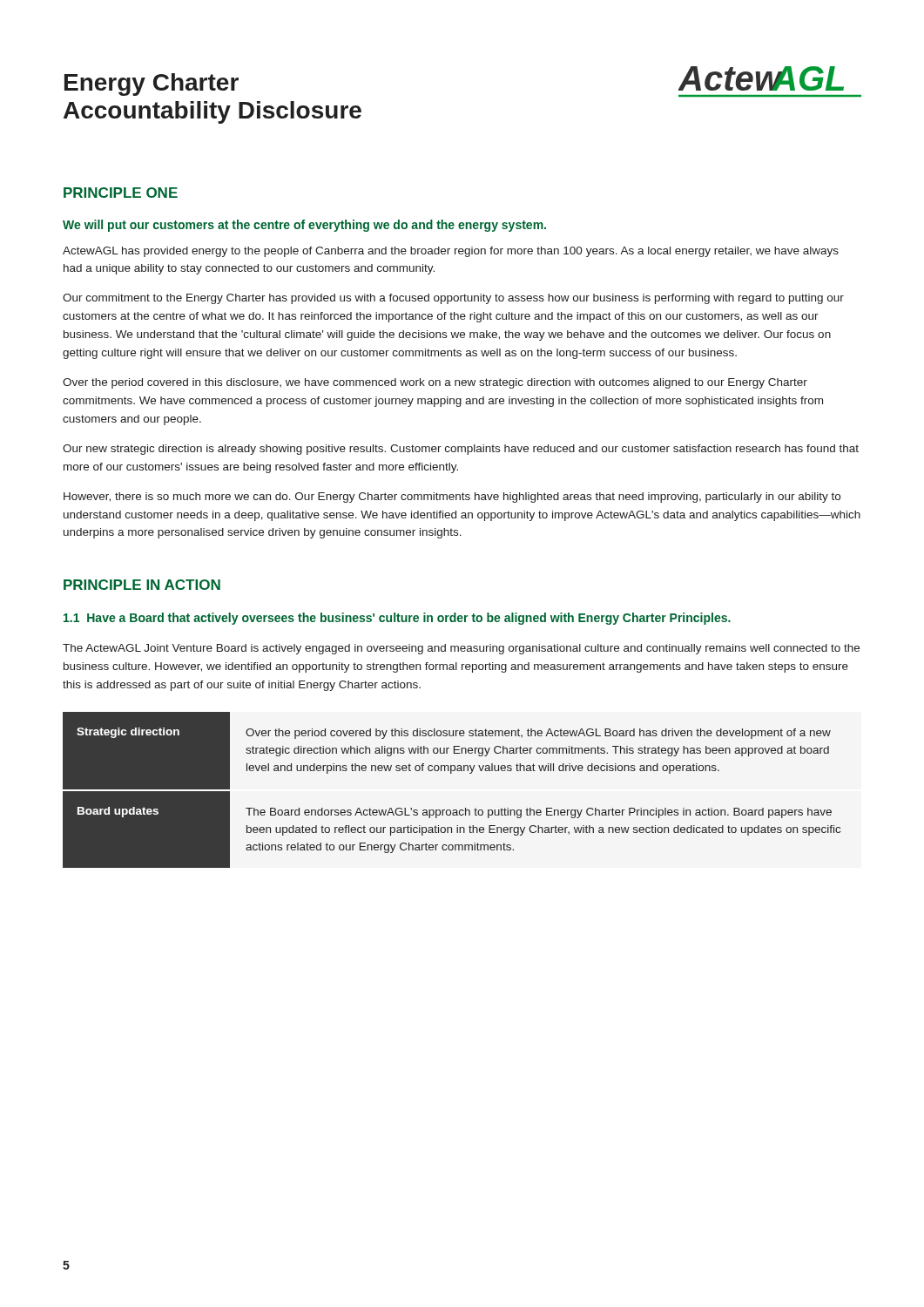924x1307 pixels.
Task: Point to the text starting "The ActewAGL Joint Venture Board"
Action: tap(461, 666)
